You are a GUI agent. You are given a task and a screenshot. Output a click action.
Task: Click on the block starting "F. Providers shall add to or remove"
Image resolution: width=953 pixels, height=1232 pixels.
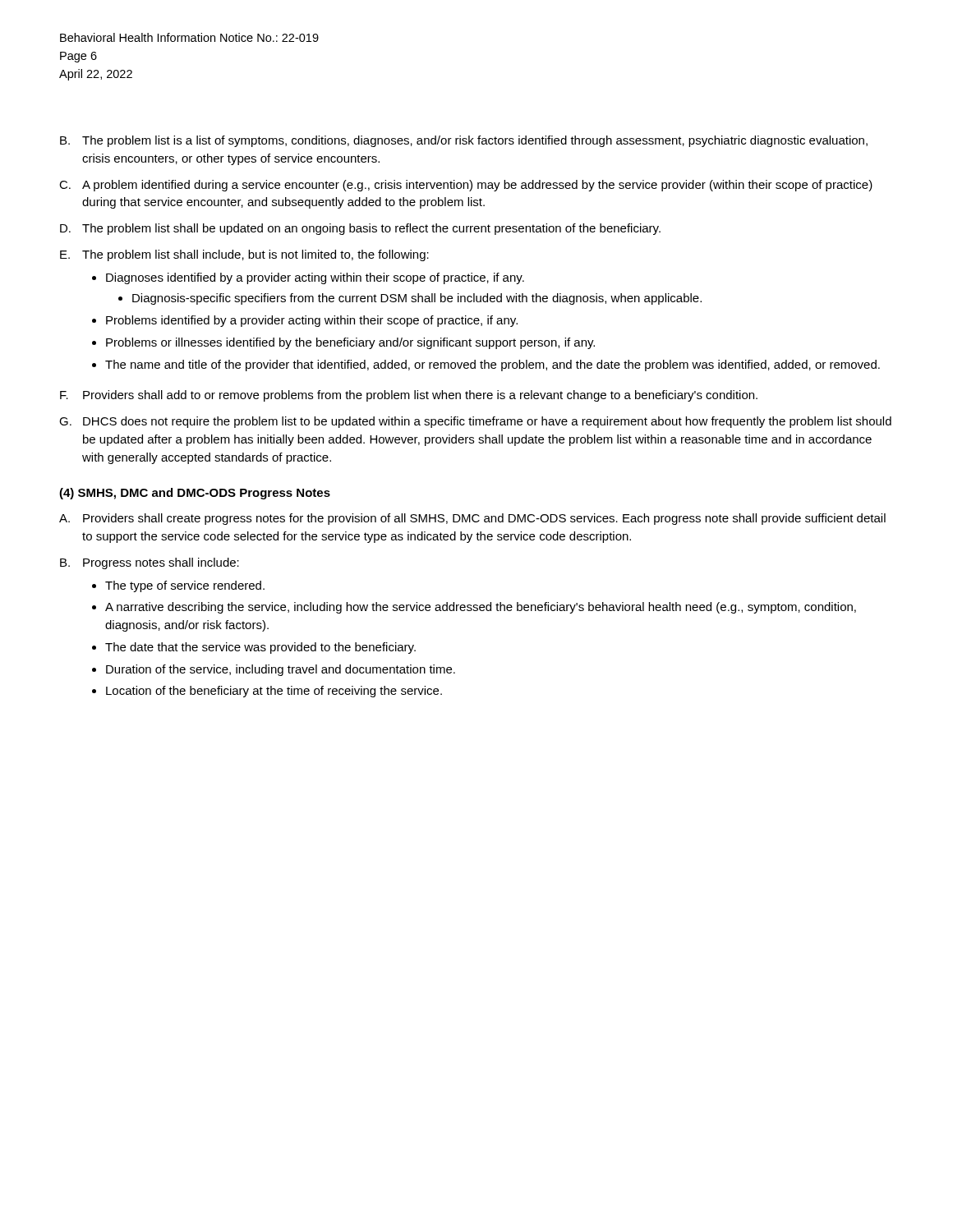click(x=476, y=395)
